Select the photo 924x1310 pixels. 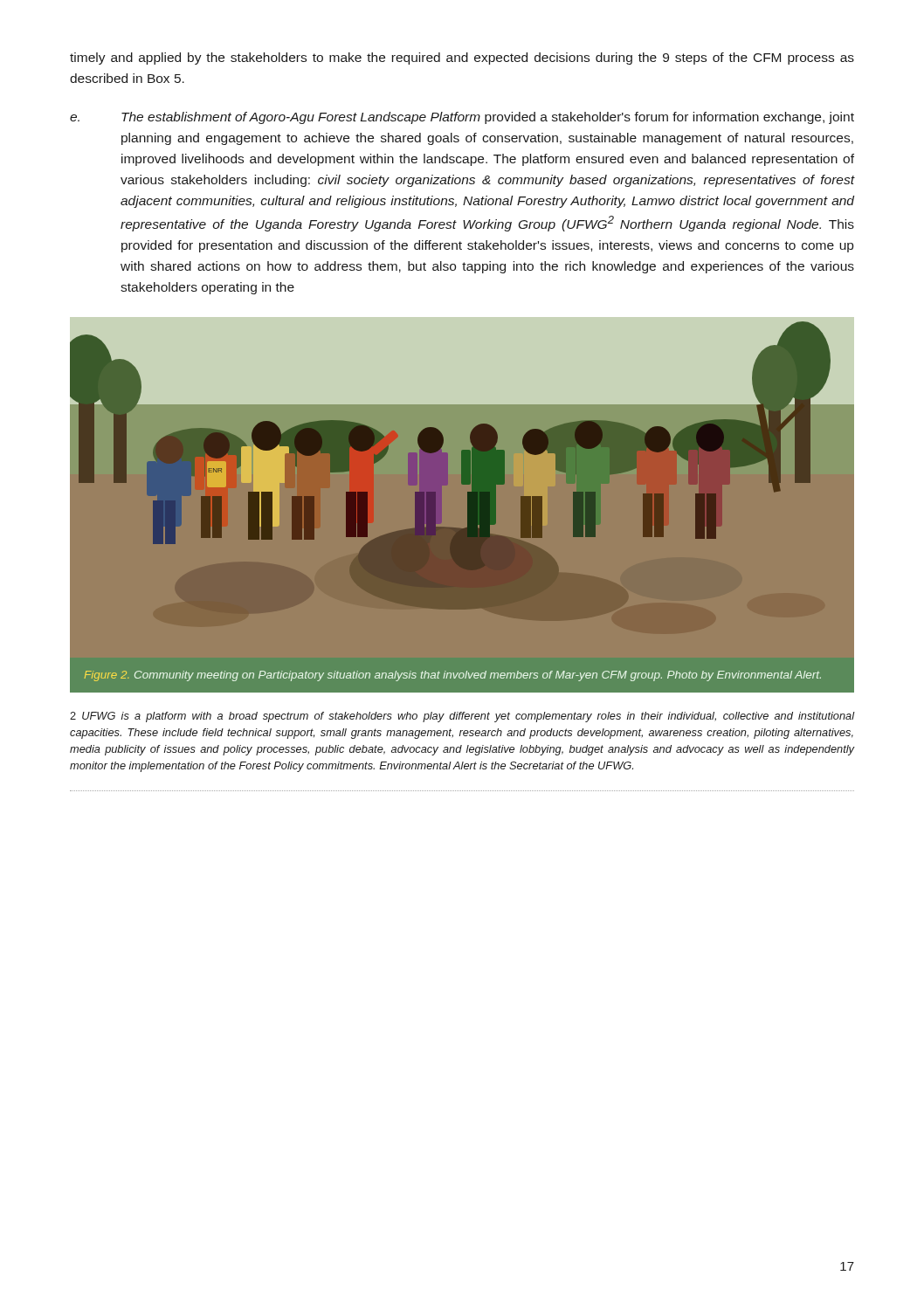(462, 488)
